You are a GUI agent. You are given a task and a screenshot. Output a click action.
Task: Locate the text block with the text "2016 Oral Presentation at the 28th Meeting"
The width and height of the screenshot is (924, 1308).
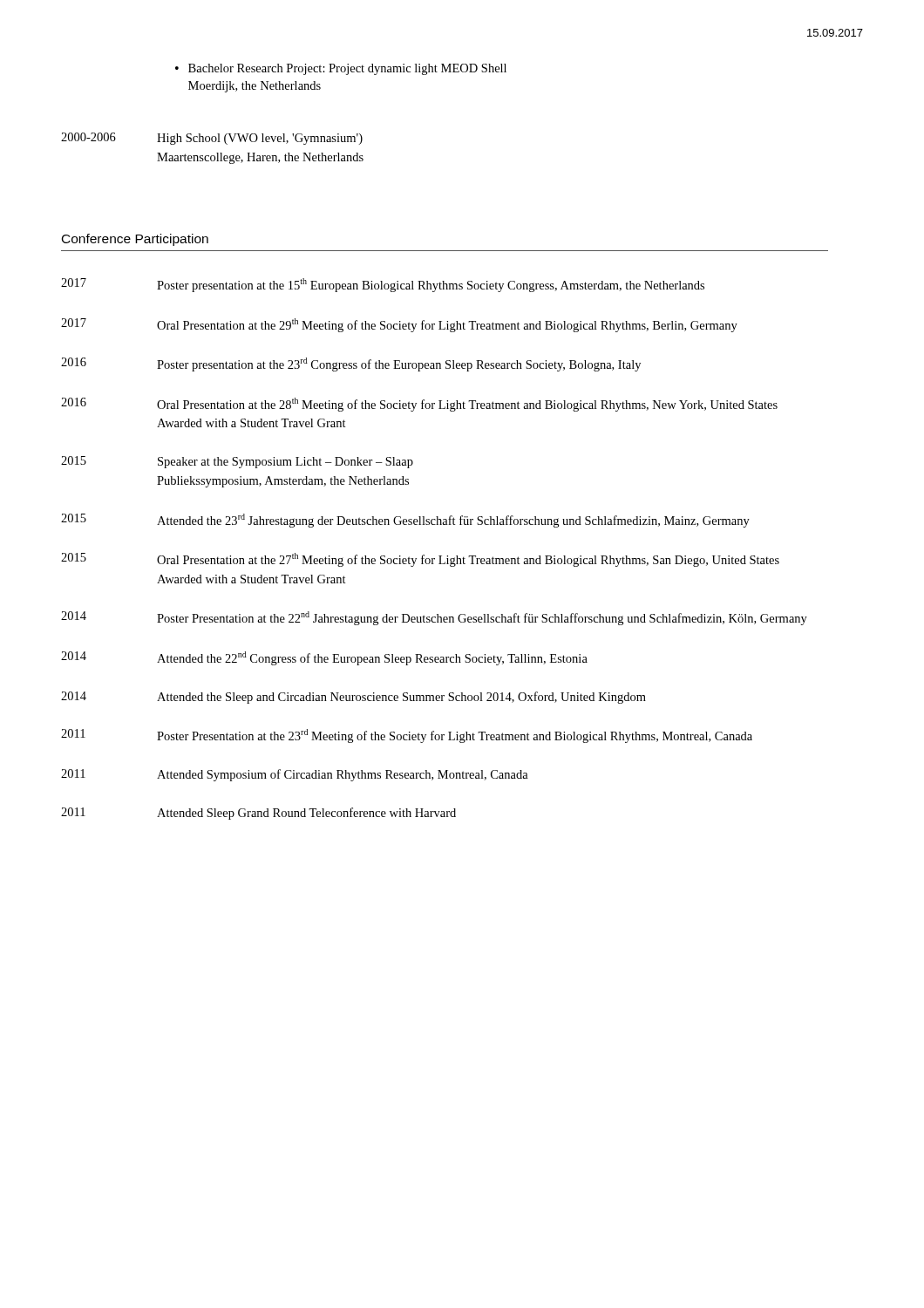[445, 414]
